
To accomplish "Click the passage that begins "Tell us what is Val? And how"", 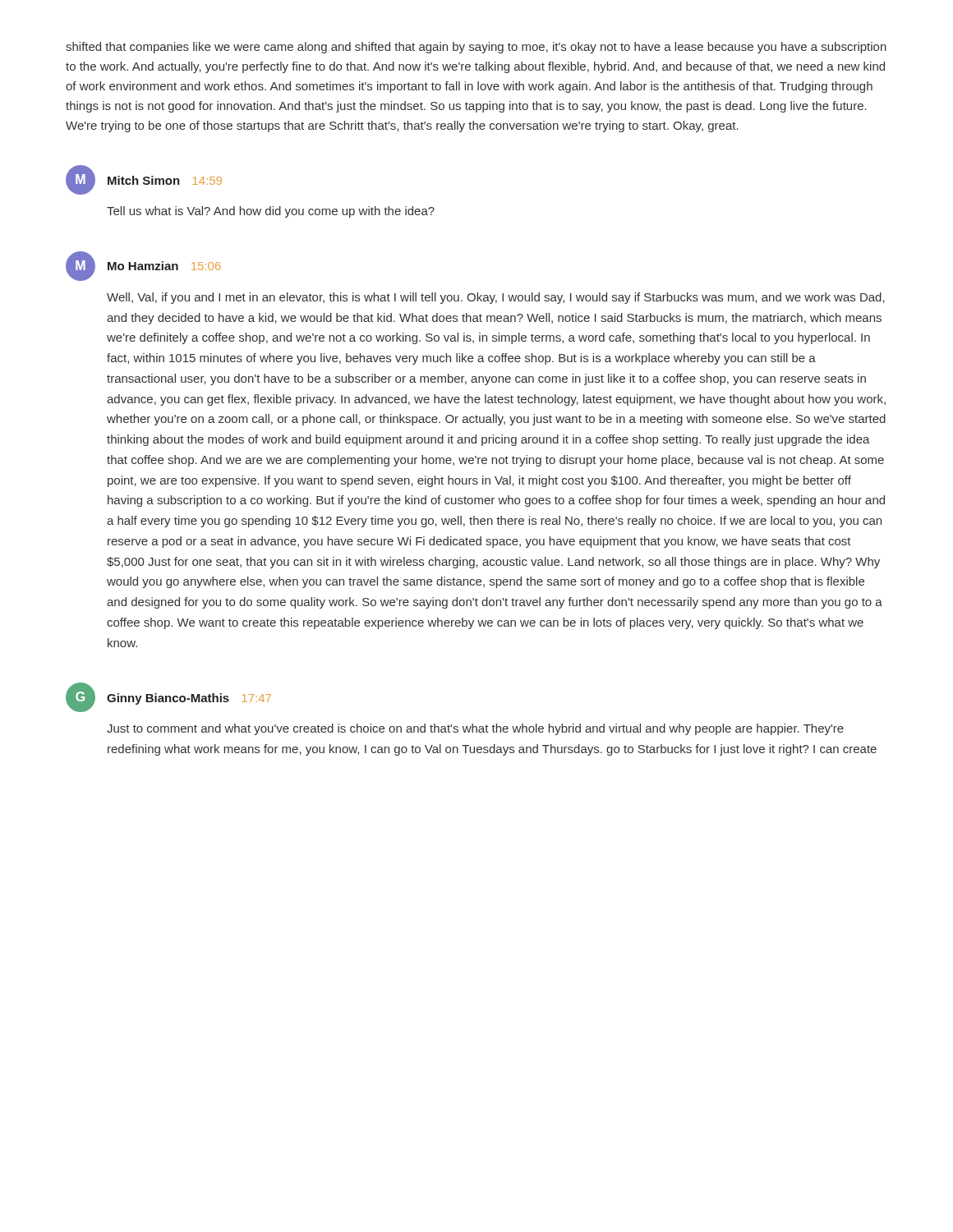I will [271, 211].
